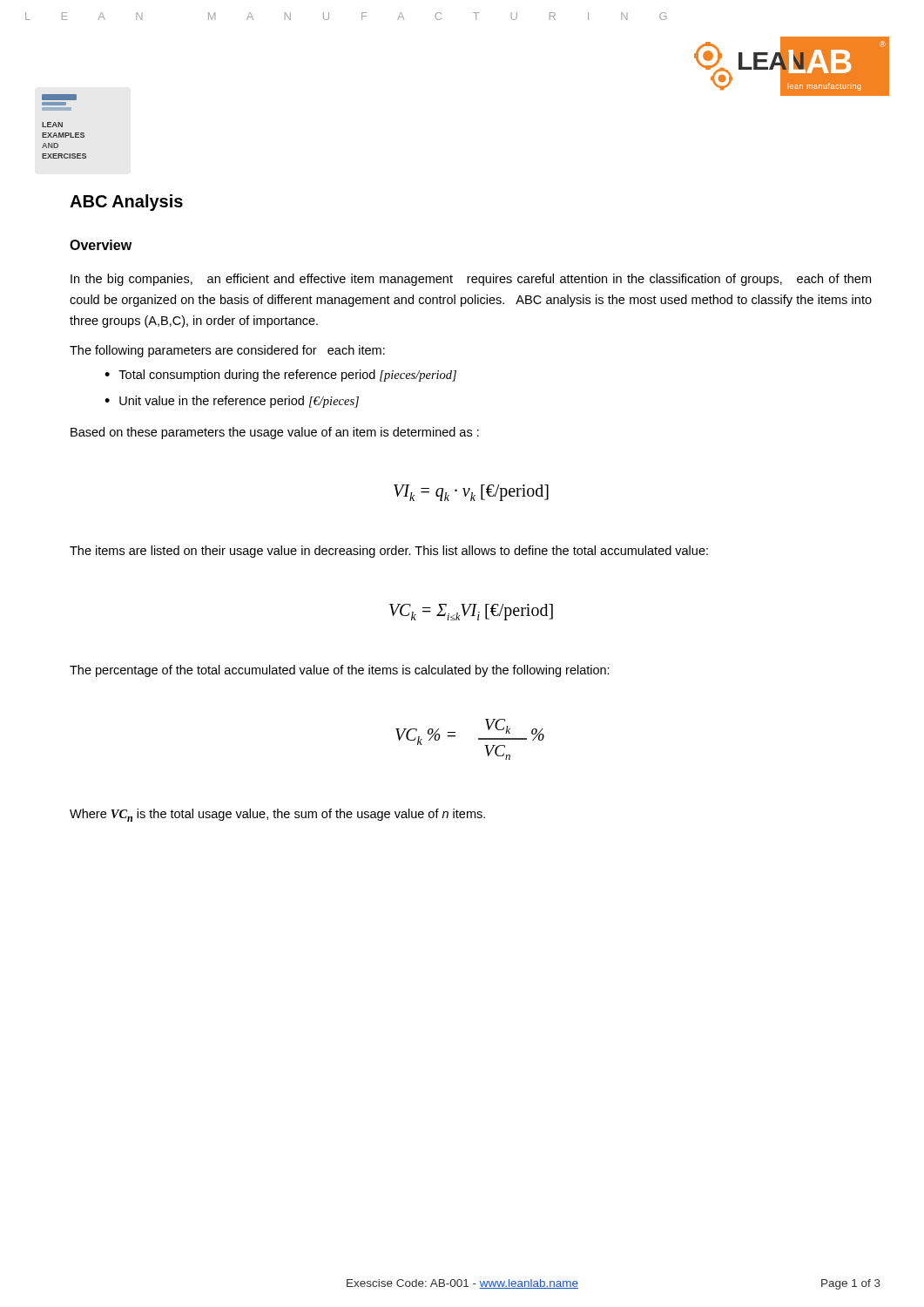Viewport: 924px width, 1307px height.
Task: Navigate to the passage starting "In the big companies, an"
Action: [471, 300]
